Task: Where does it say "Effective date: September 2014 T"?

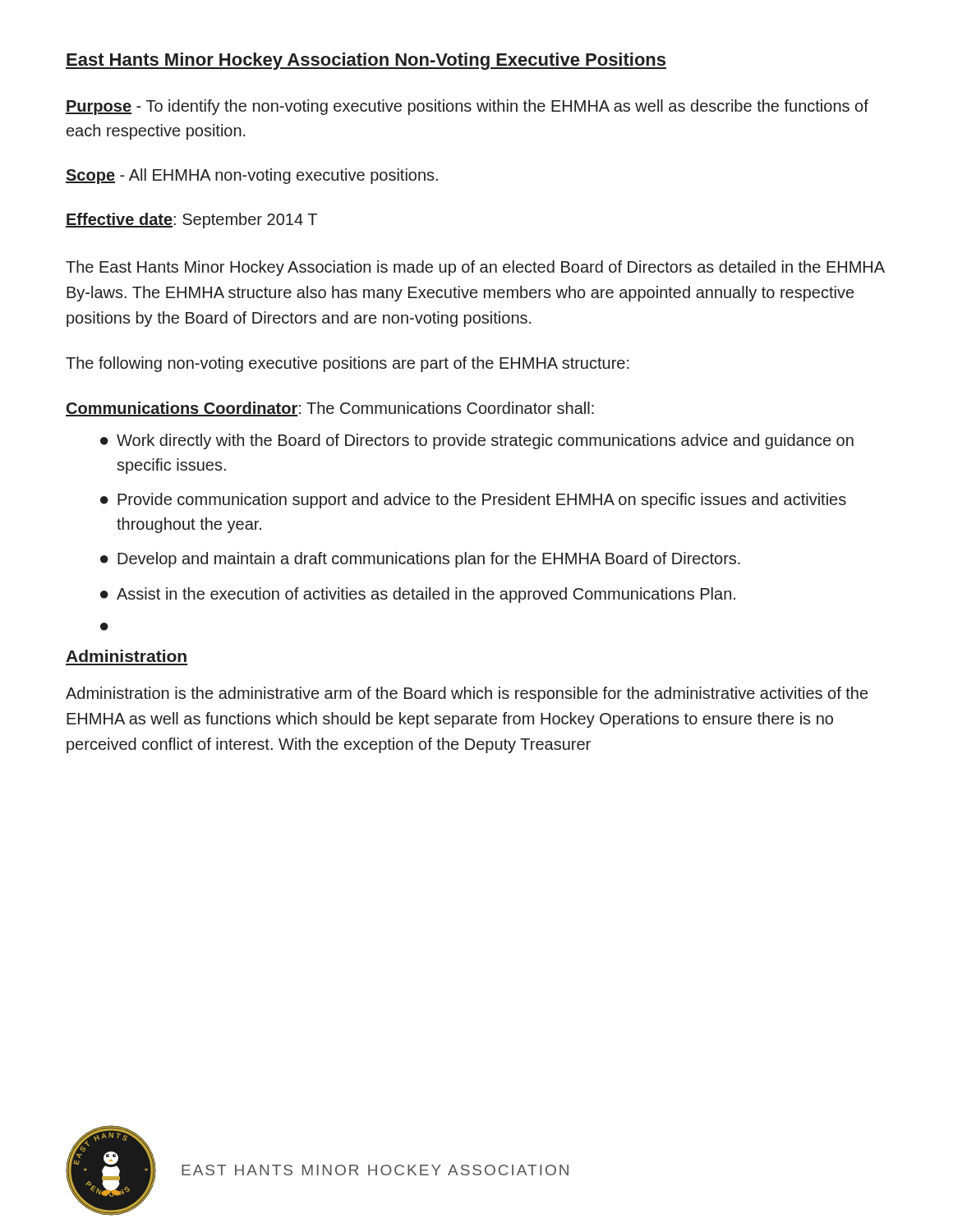Action: (192, 219)
